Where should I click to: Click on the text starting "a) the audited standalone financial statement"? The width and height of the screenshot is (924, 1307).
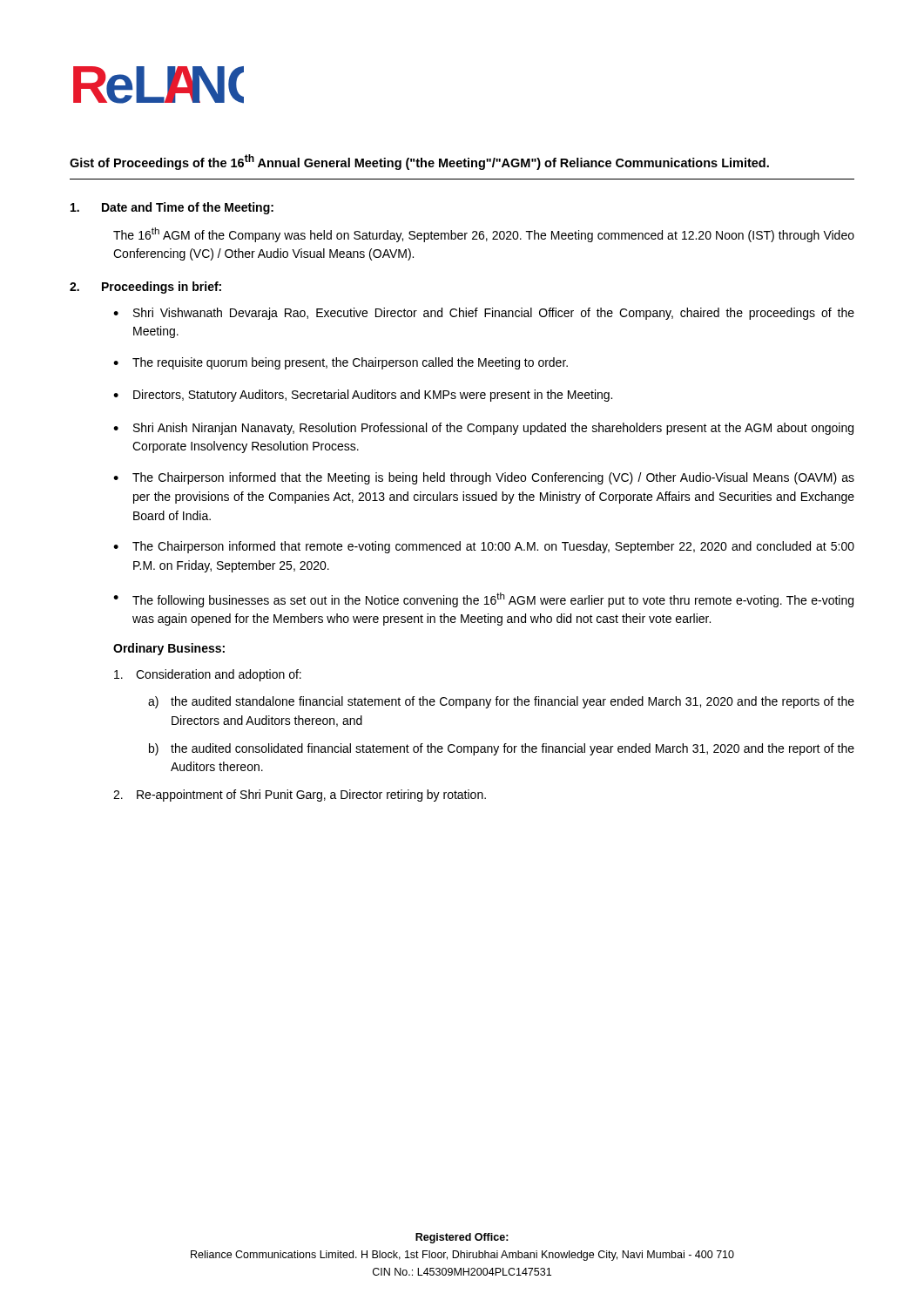501,712
